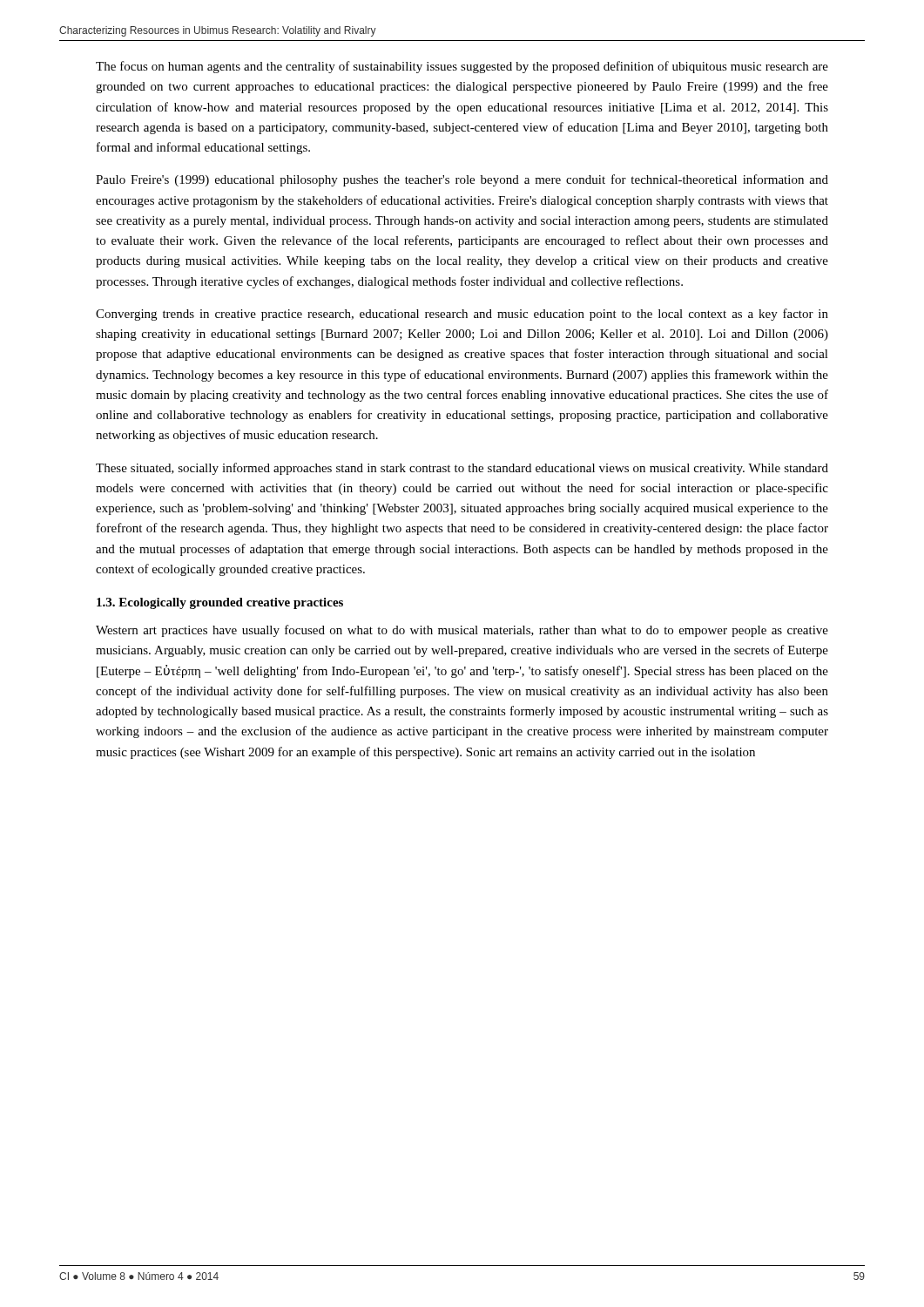Point to the passage starting "The focus on human agents and the centrality"
The image size is (924, 1307).
pyautogui.click(x=462, y=107)
